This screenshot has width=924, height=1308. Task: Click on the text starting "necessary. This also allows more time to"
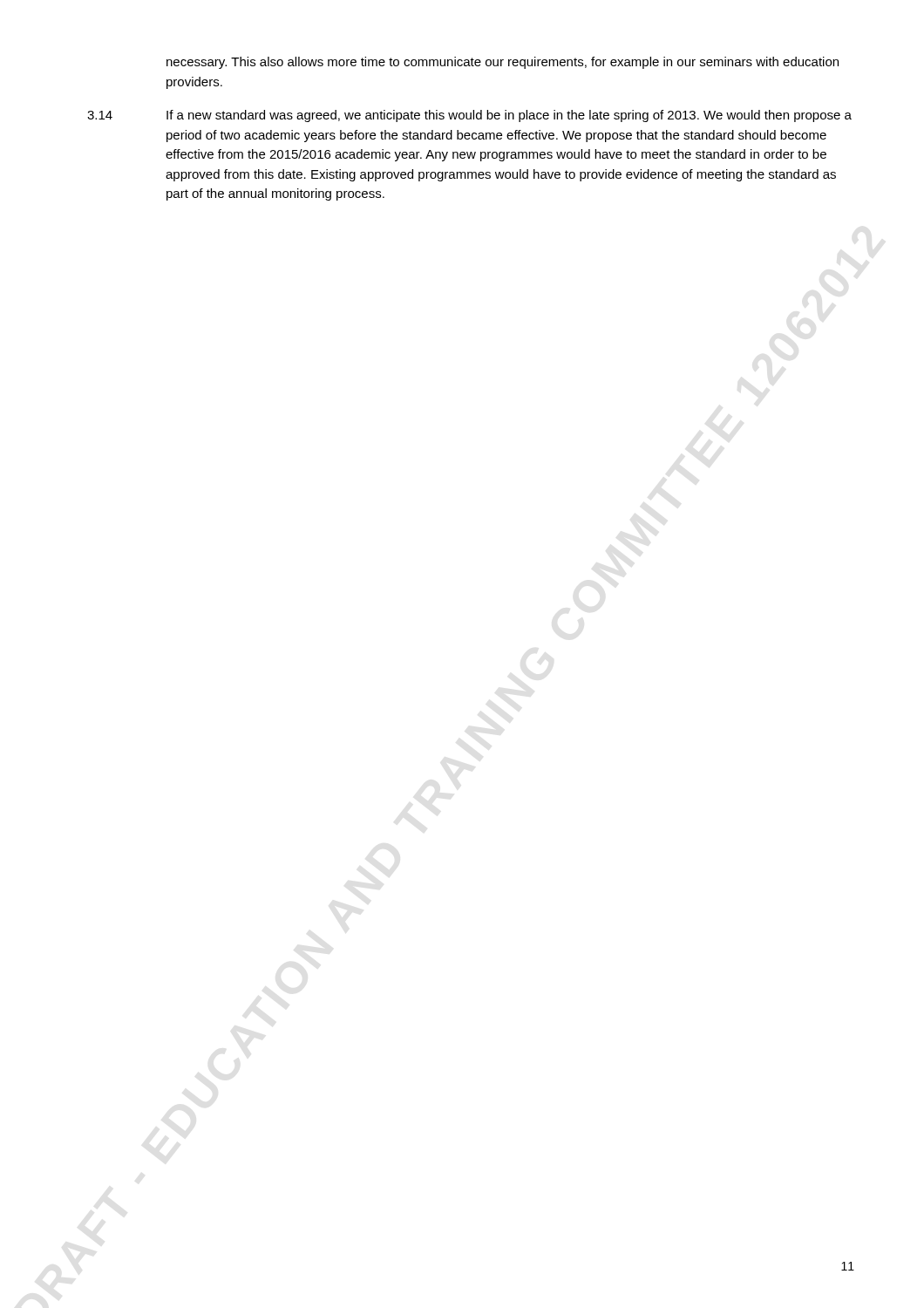(x=503, y=71)
